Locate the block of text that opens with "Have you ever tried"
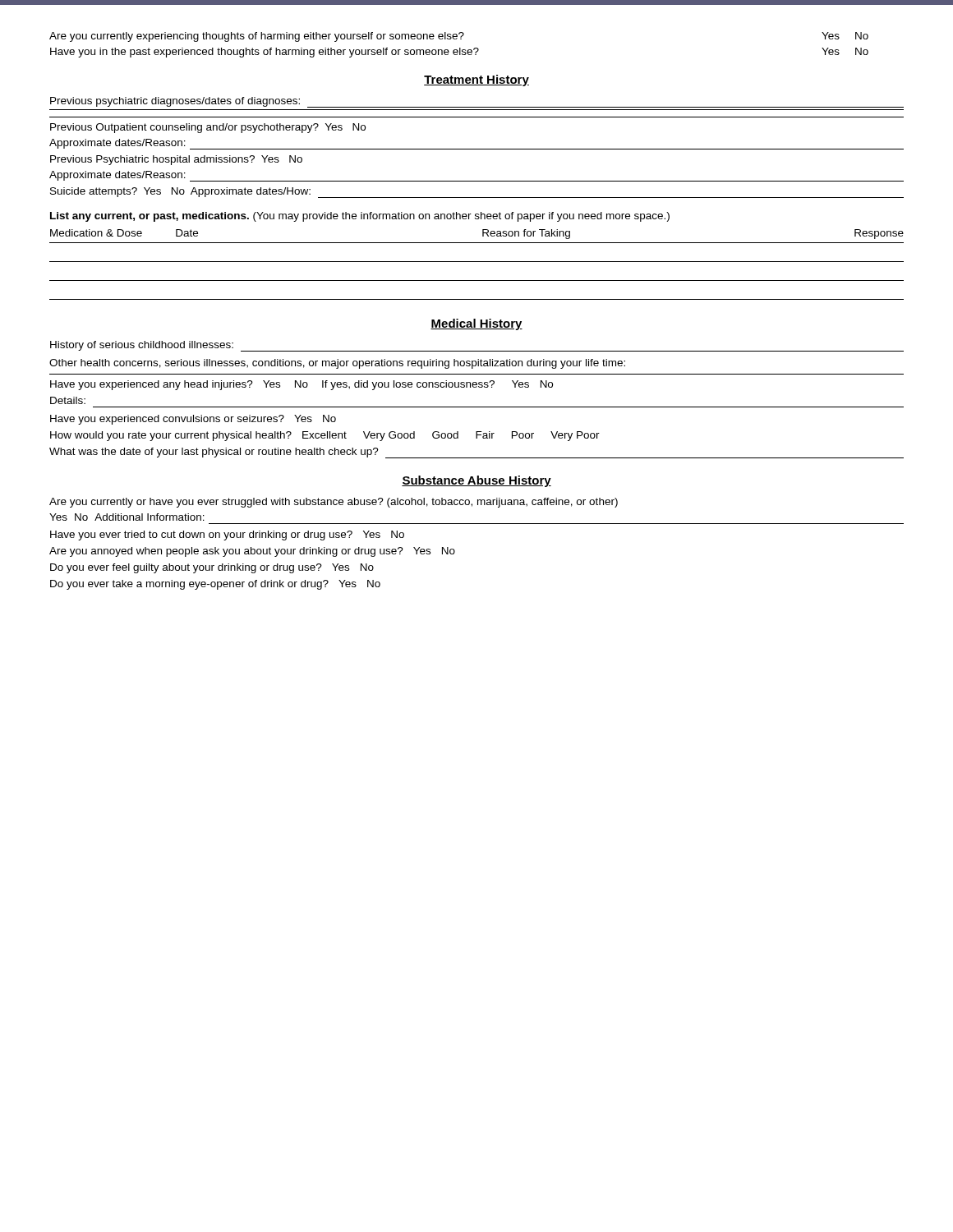Image resolution: width=953 pixels, height=1232 pixels. (476, 534)
